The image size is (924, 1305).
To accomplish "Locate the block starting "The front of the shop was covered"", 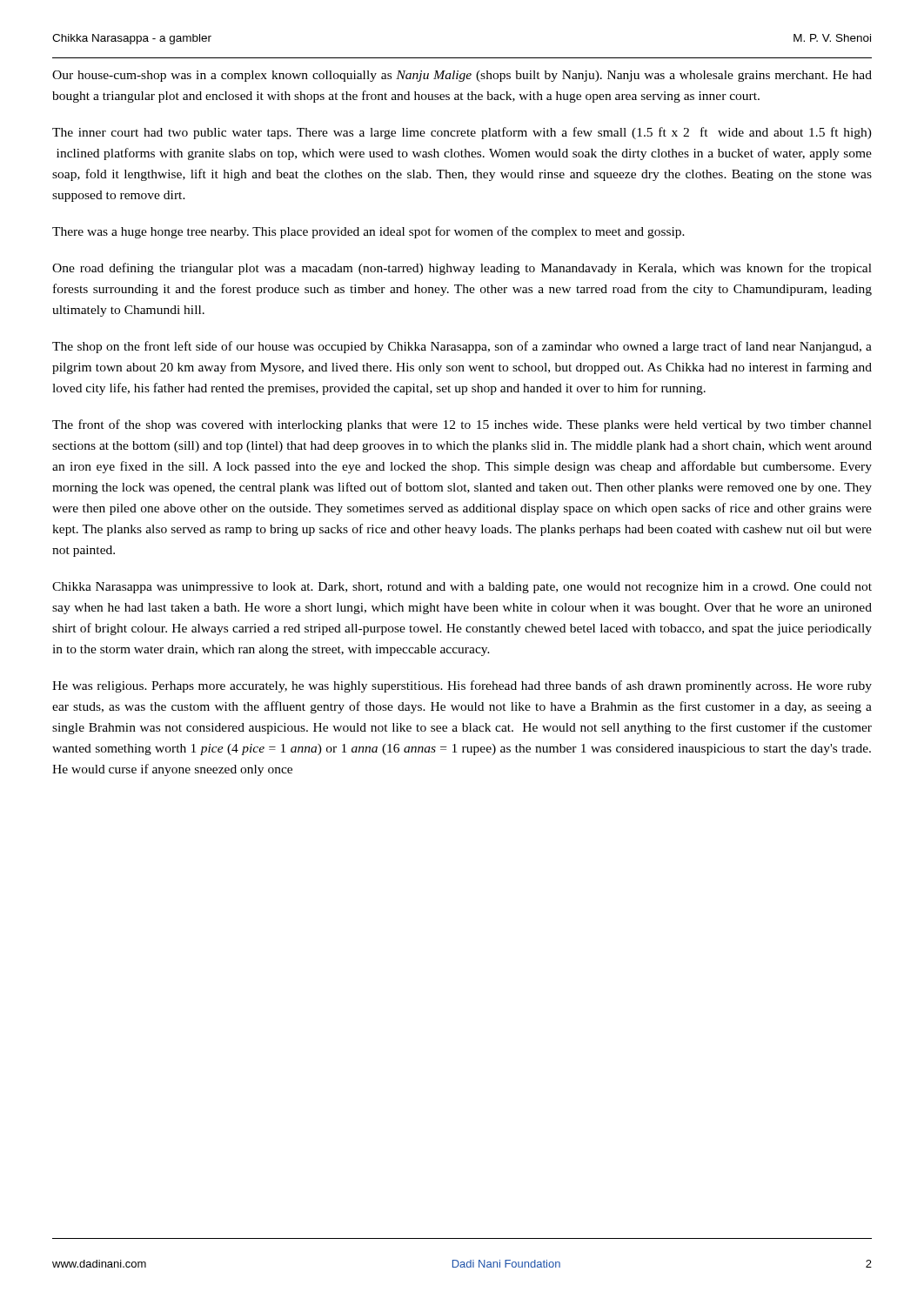I will coord(462,487).
